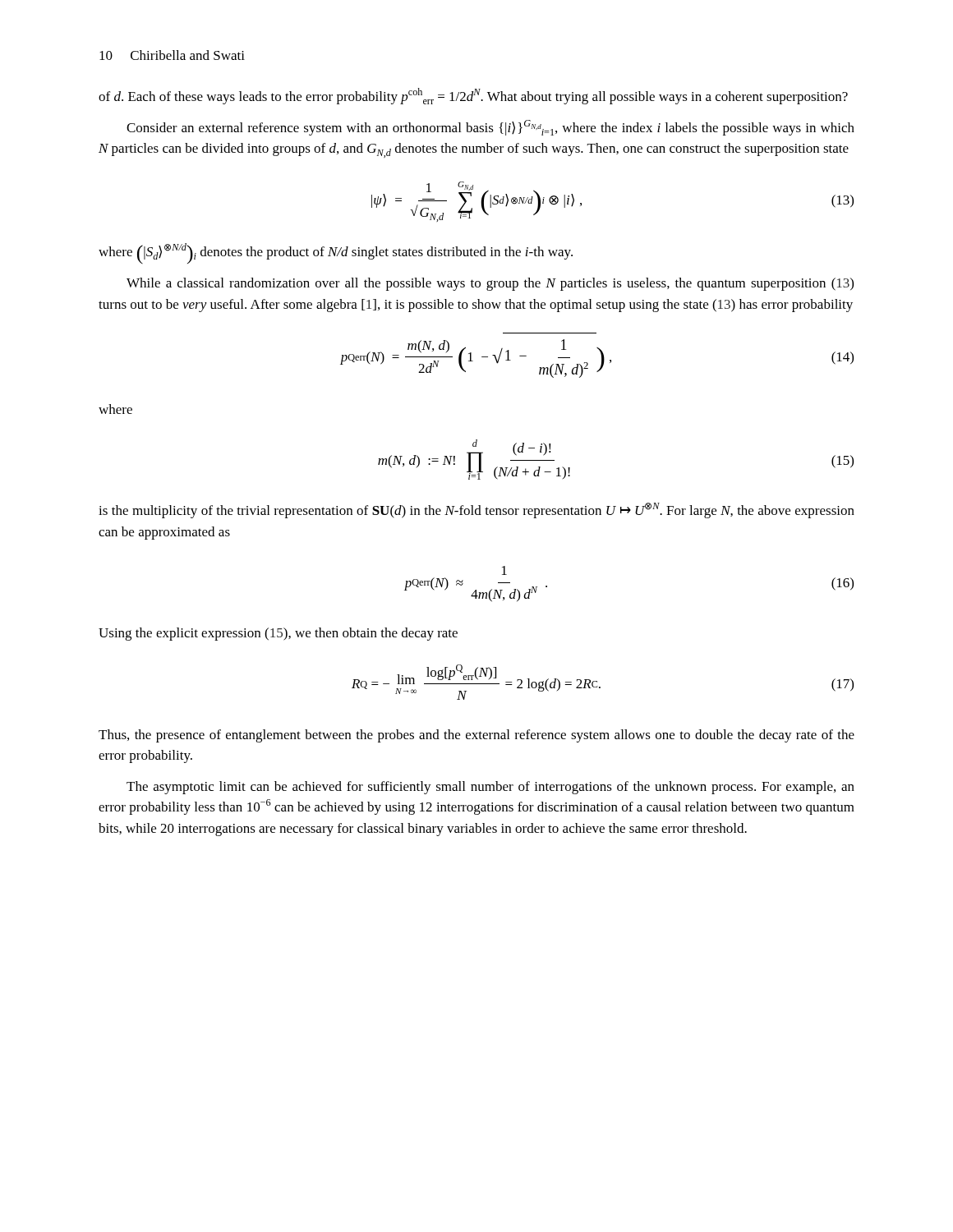953x1232 pixels.
Task: Click the passage that begins "Using the explicit expression (15), we then obtain"
Action: point(278,634)
